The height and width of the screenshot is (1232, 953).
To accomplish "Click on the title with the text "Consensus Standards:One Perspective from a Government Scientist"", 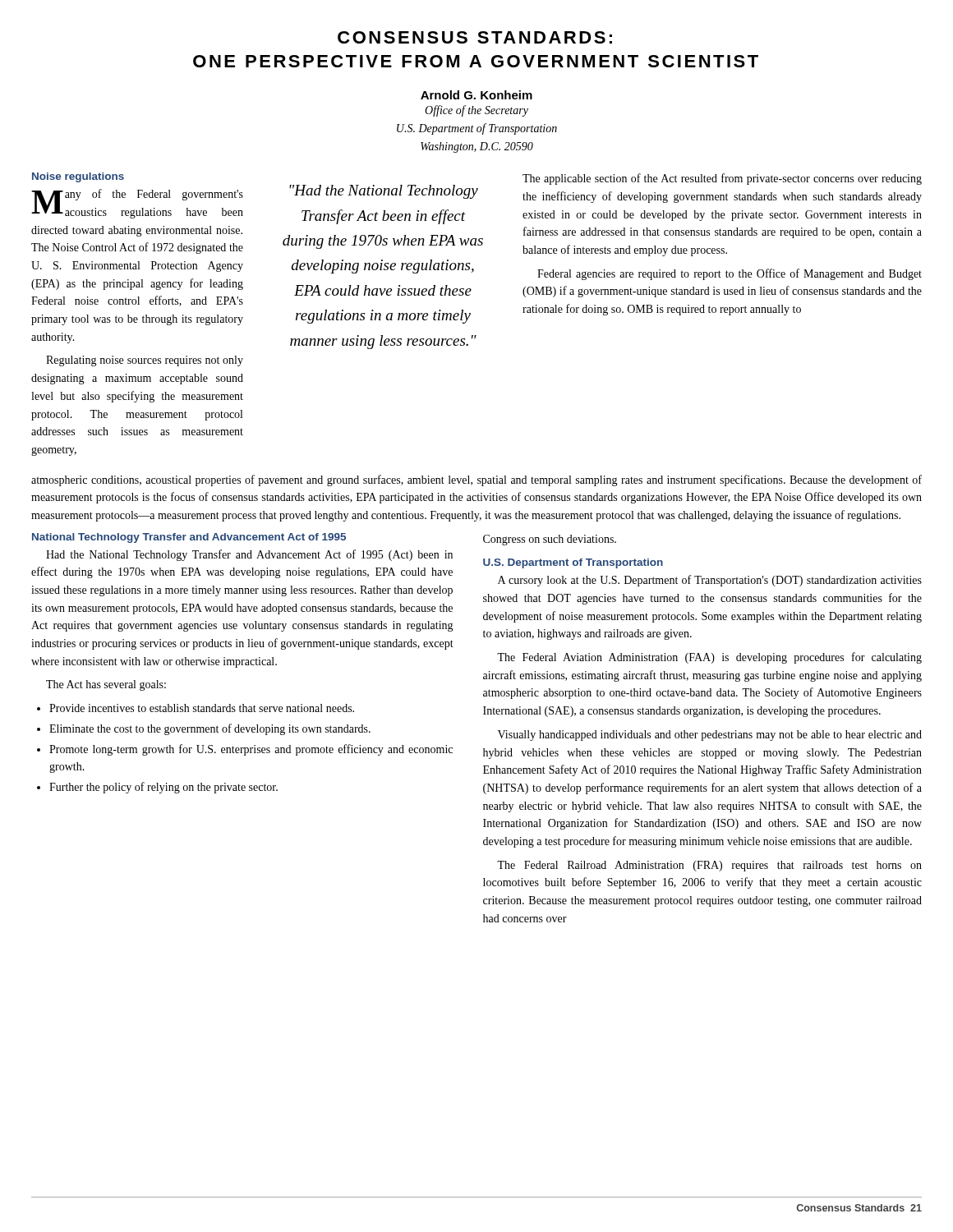I will (476, 50).
